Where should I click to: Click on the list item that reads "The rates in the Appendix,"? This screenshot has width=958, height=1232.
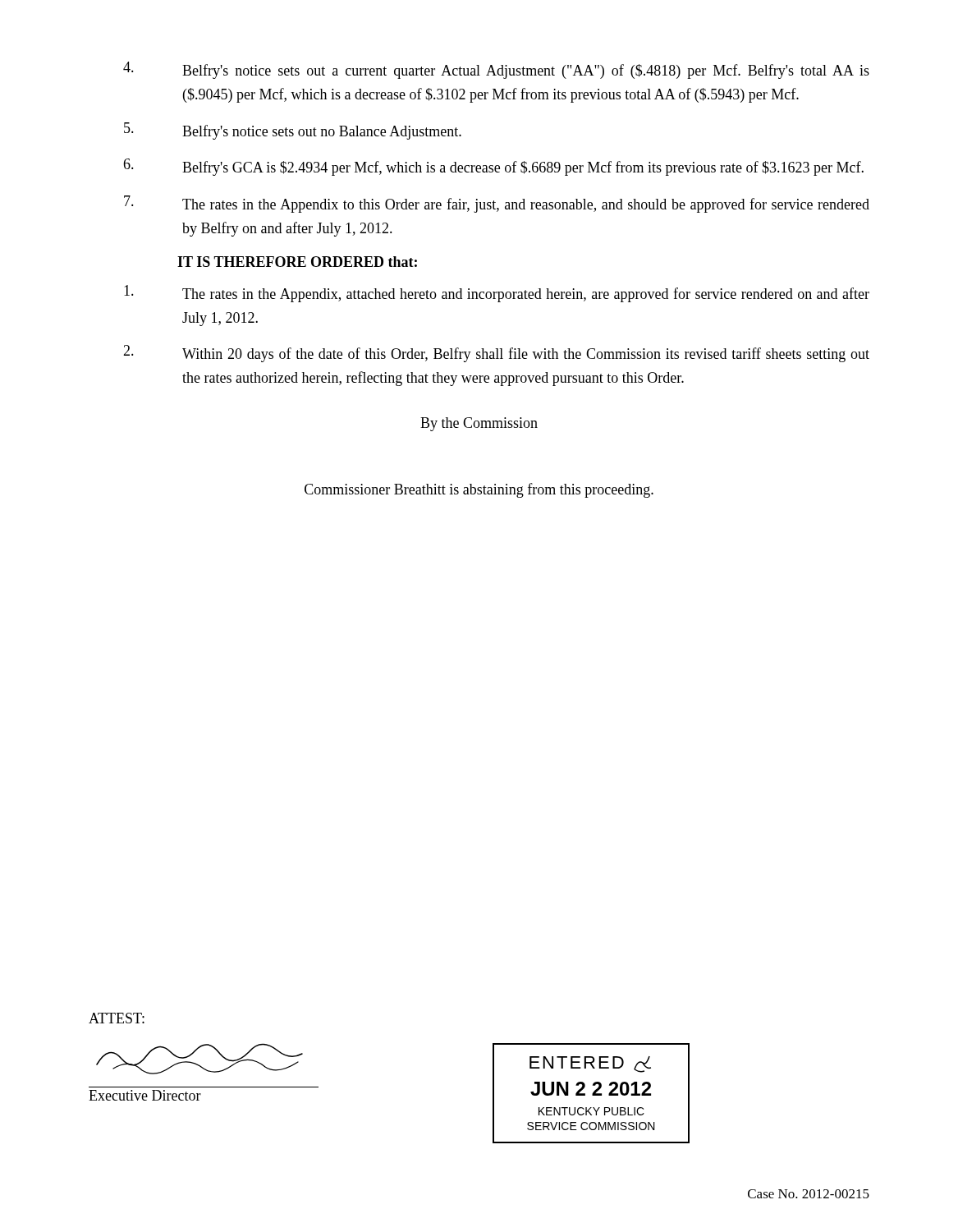pos(479,306)
